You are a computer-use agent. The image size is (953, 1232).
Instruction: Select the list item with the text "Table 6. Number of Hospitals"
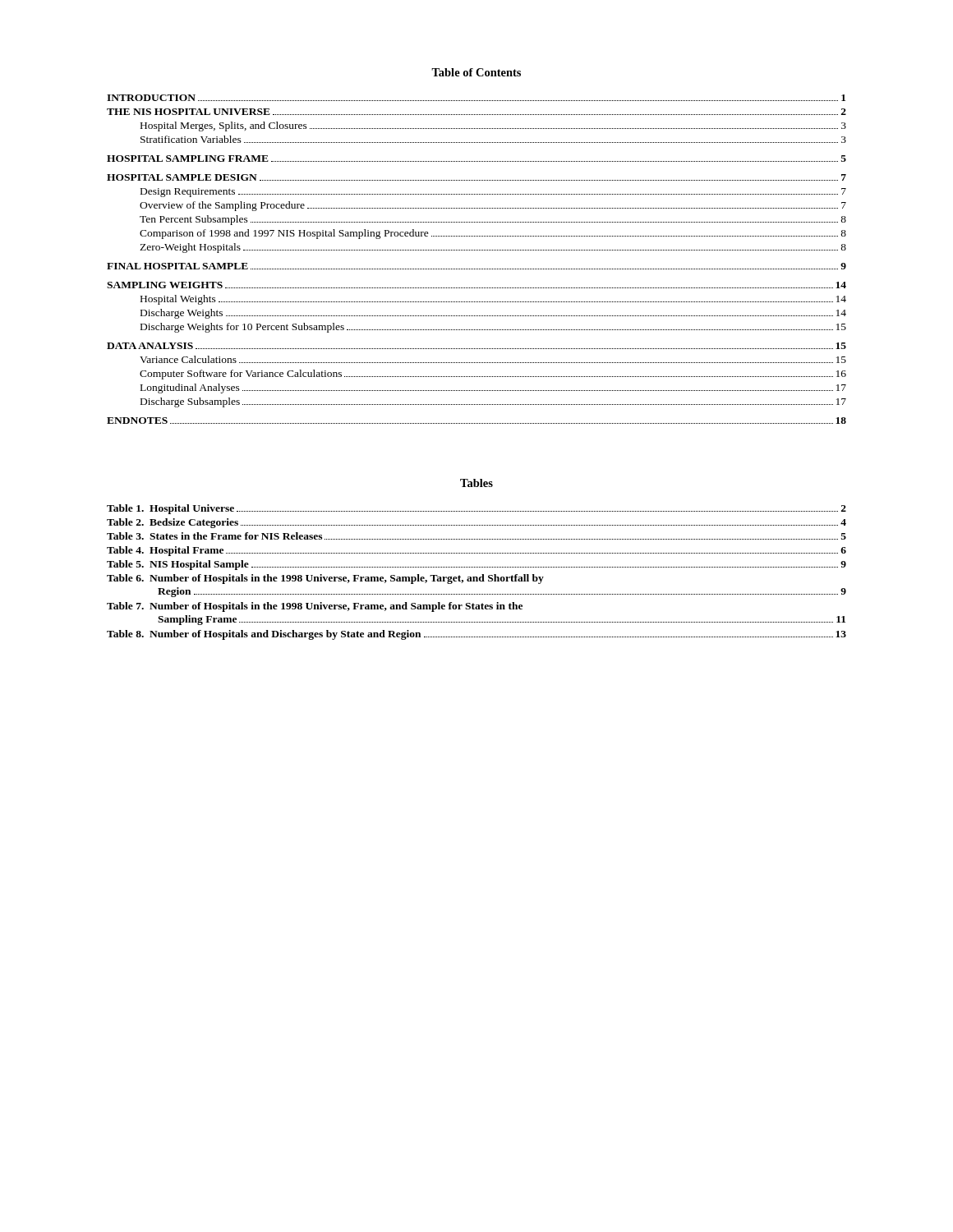pyautogui.click(x=476, y=585)
